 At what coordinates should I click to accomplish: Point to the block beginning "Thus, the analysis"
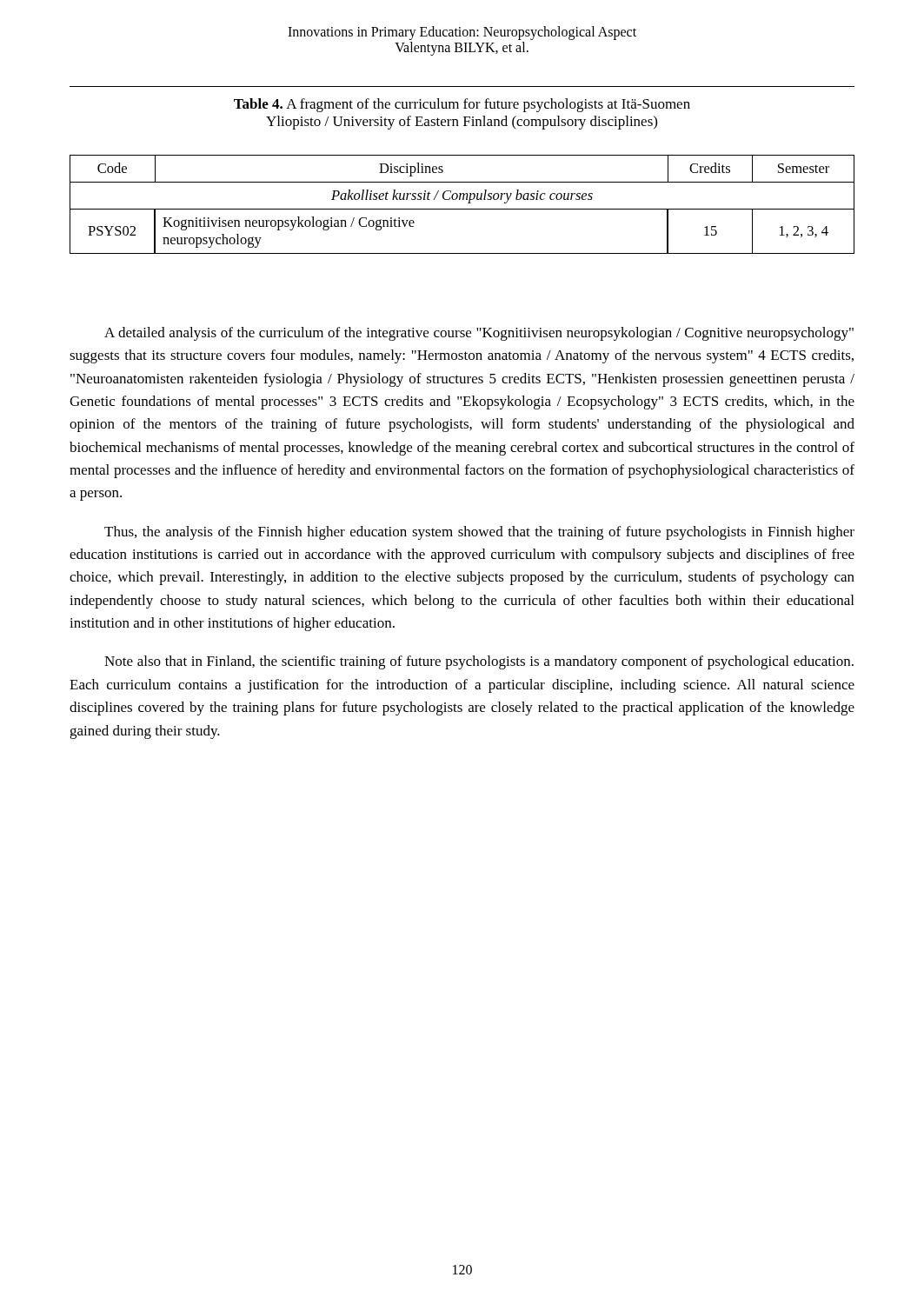[462, 577]
